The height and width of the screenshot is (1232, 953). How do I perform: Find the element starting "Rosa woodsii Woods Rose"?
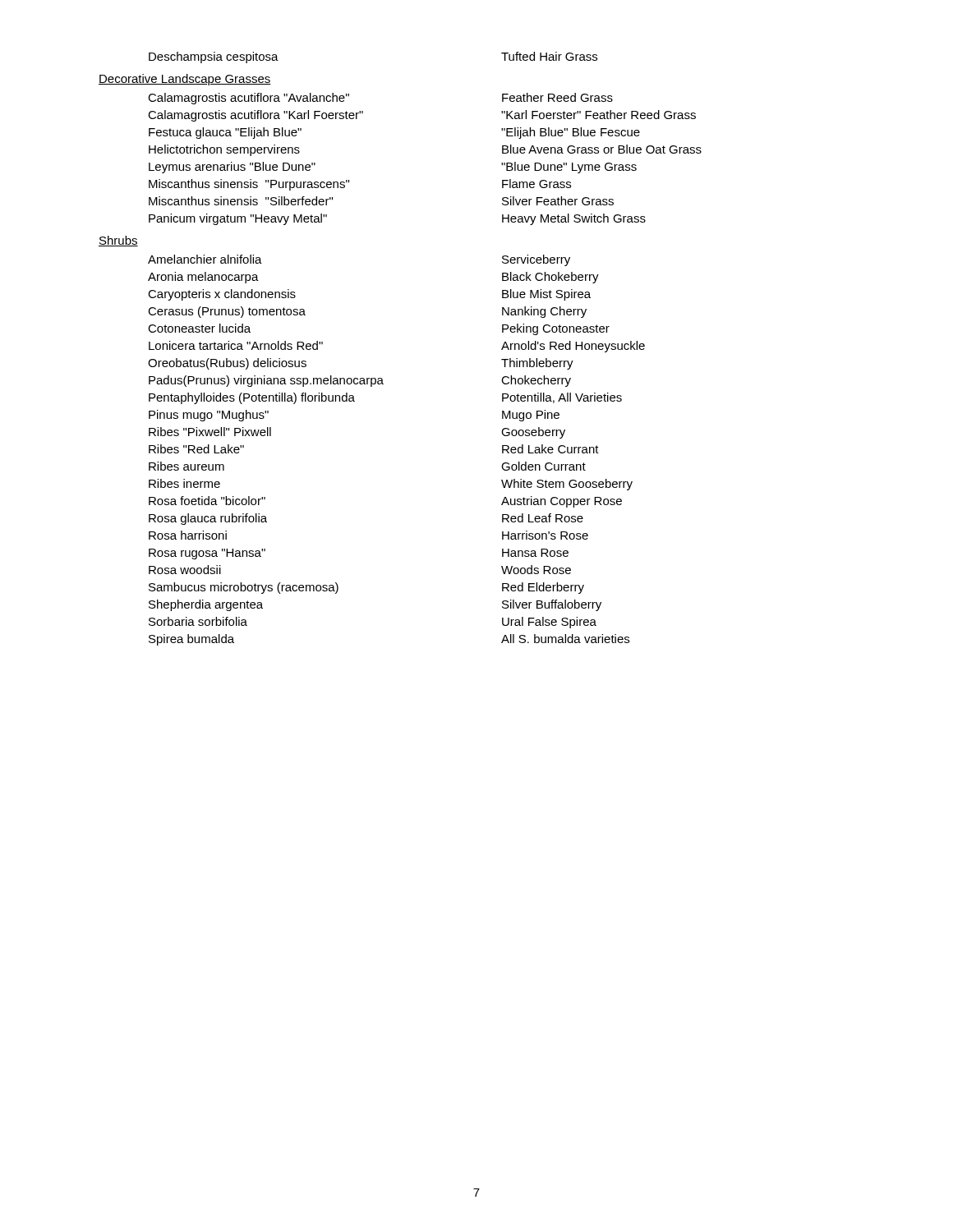(x=188, y=570)
